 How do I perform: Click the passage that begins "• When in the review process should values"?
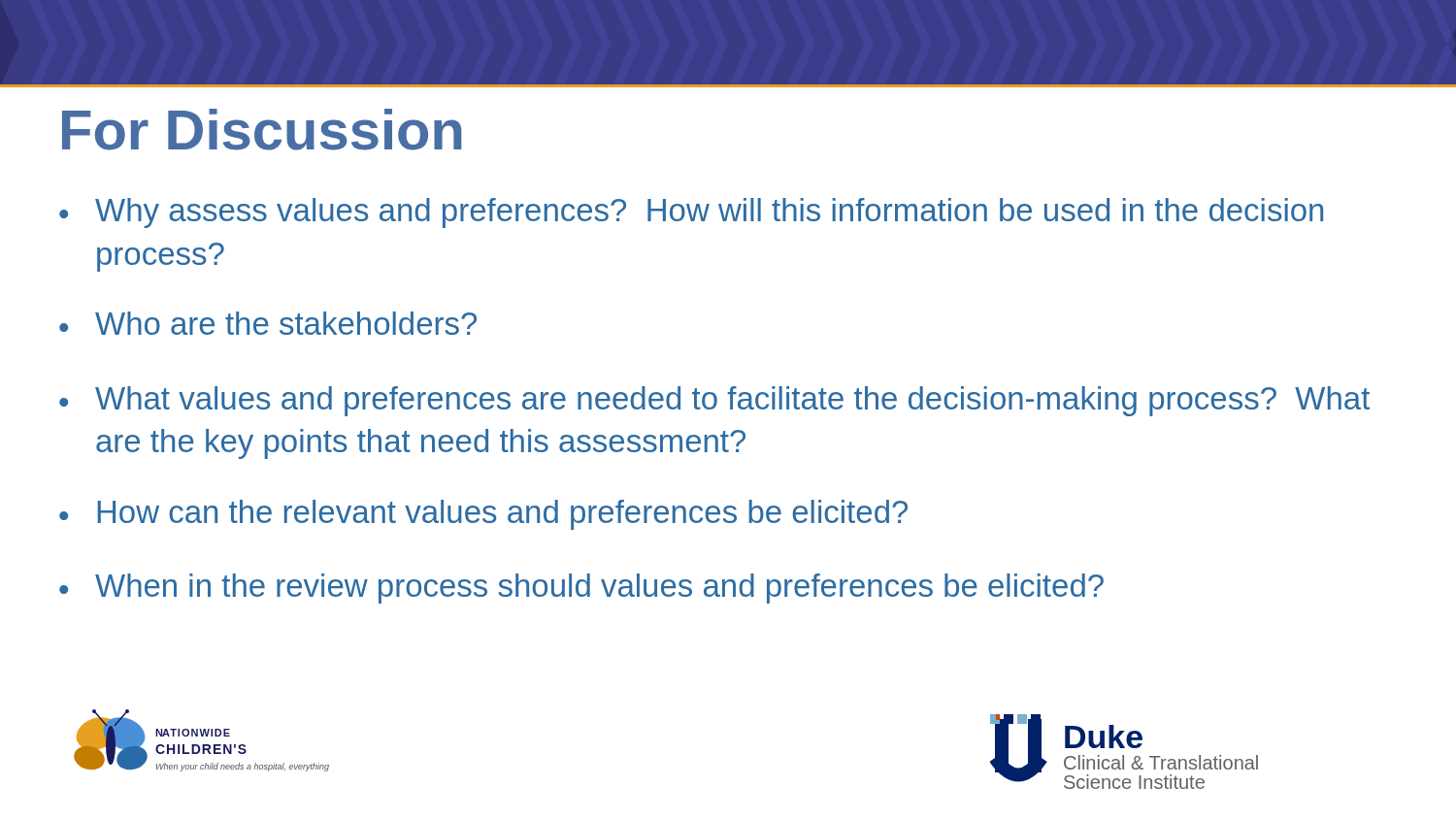728,589
